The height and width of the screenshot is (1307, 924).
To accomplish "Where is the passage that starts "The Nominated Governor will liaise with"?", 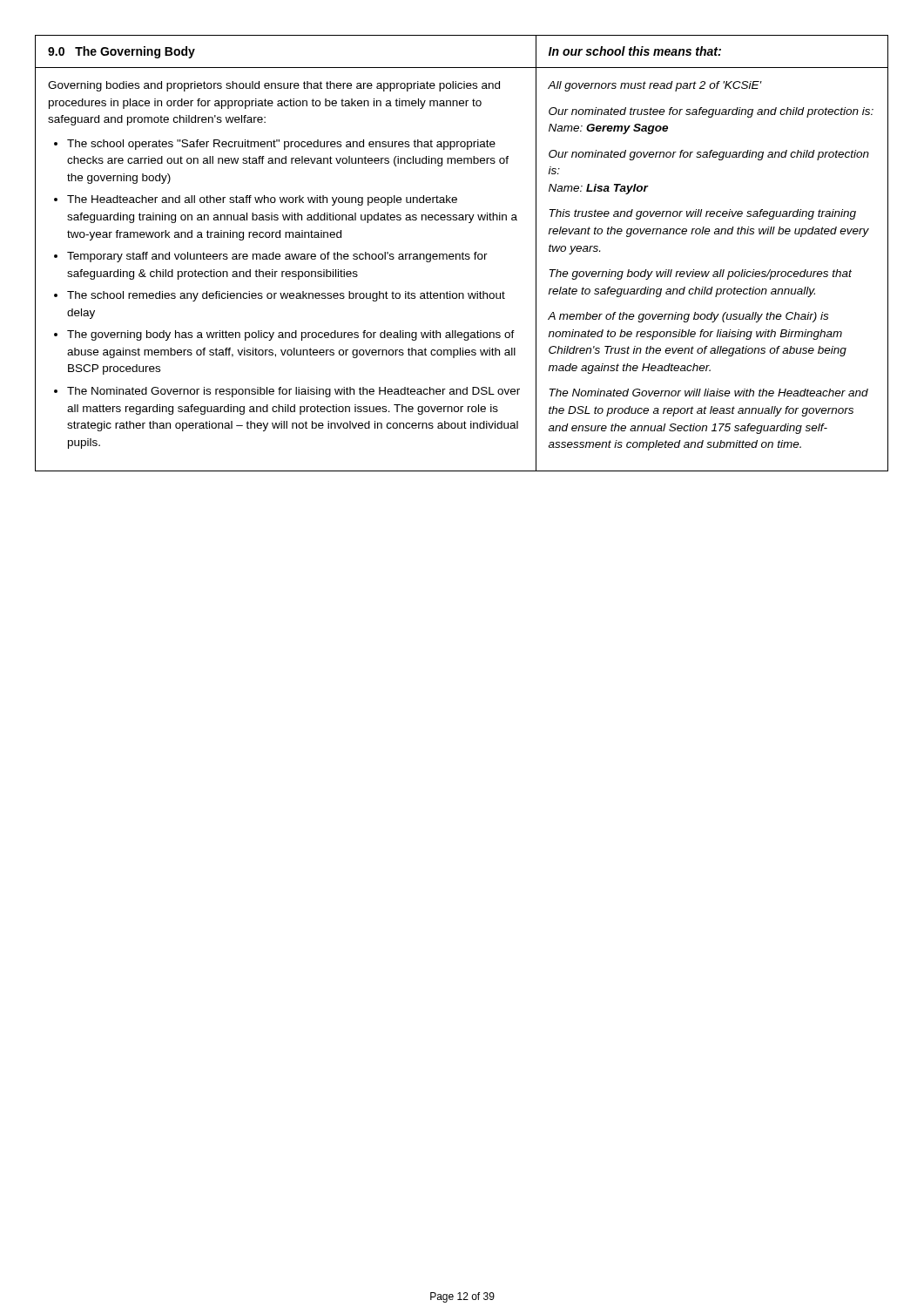I will pos(708,419).
